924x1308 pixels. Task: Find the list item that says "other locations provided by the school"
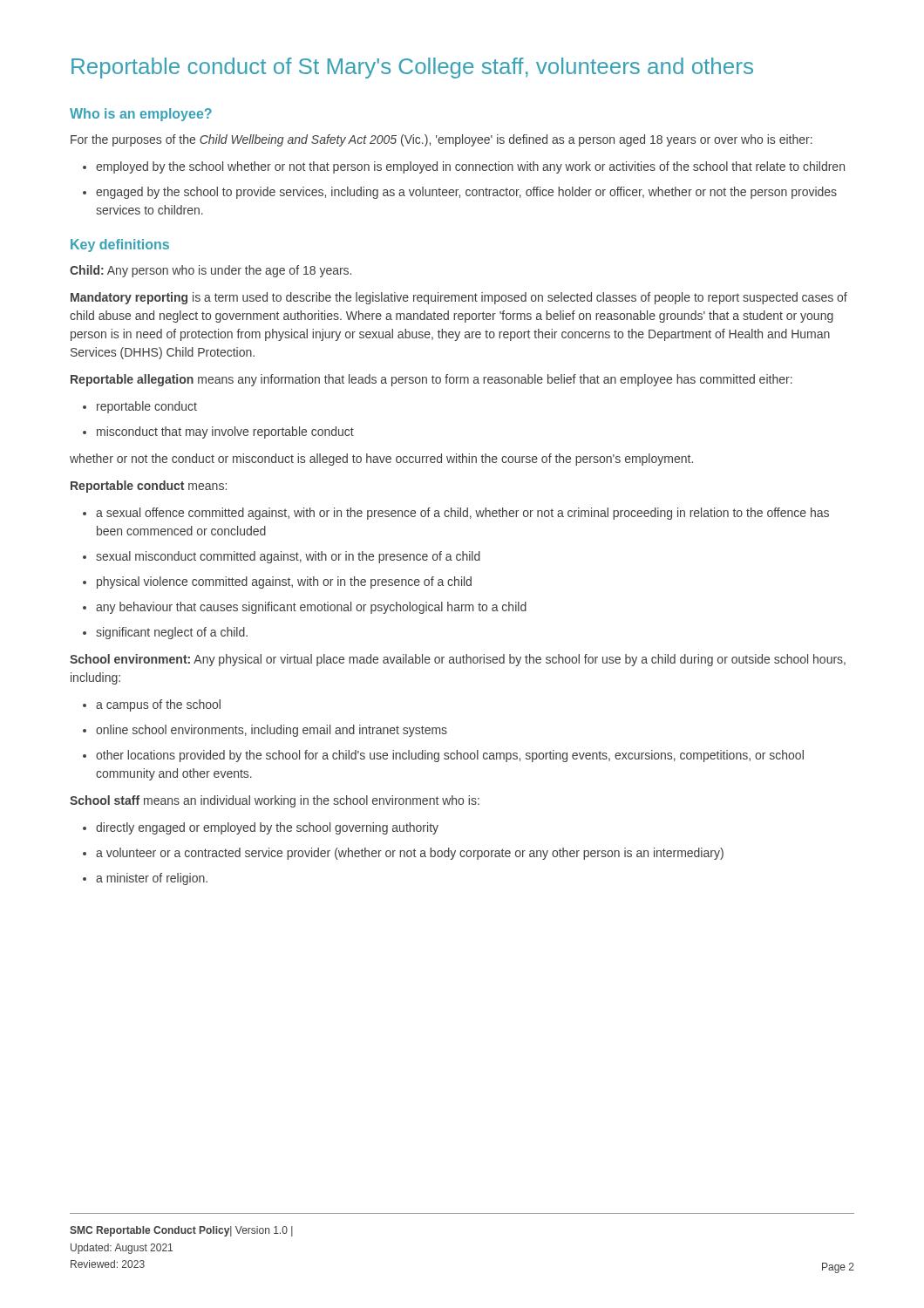coord(462,765)
